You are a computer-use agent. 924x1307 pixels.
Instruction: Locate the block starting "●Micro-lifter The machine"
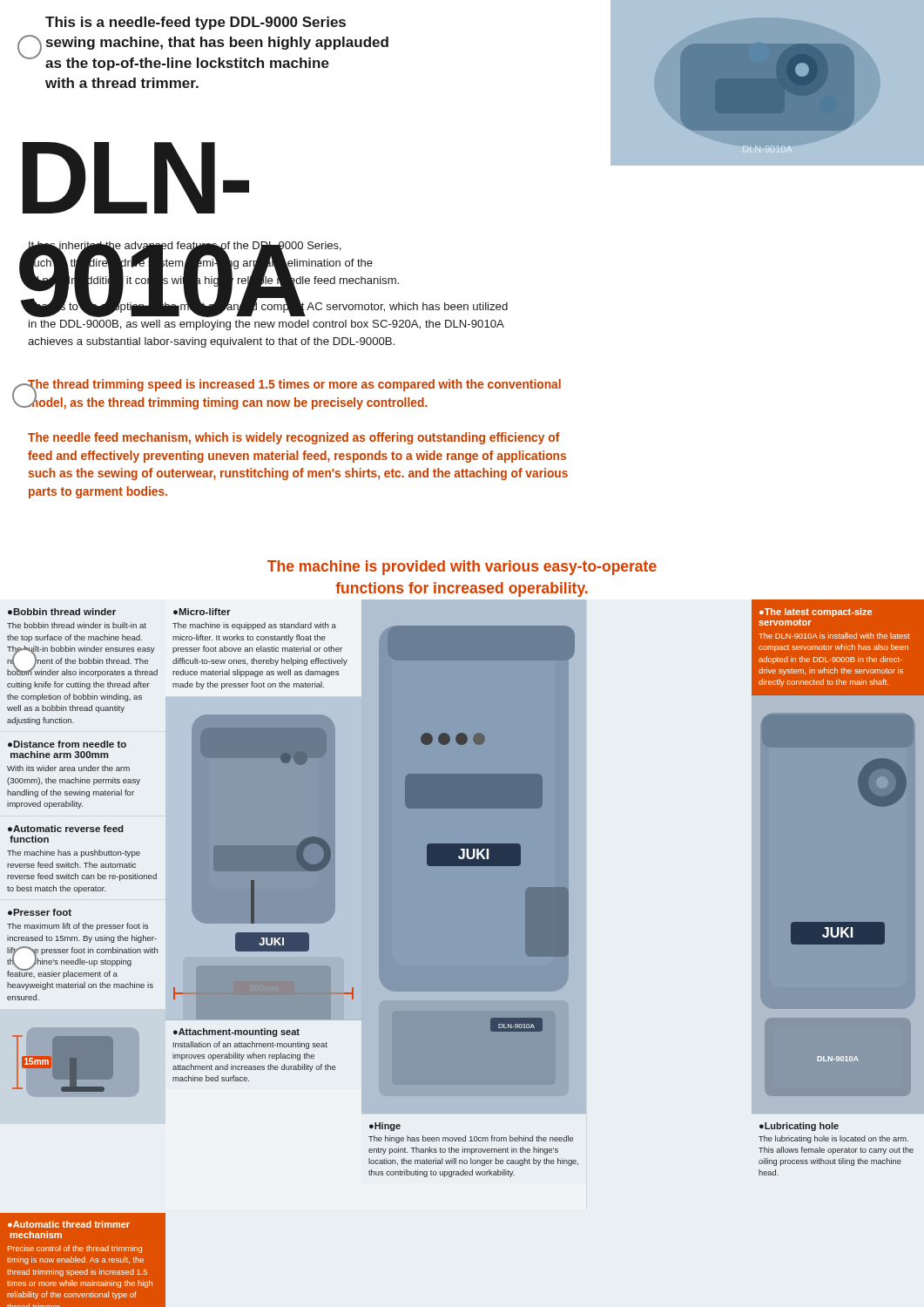pyautogui.click(x=263, y=649)
